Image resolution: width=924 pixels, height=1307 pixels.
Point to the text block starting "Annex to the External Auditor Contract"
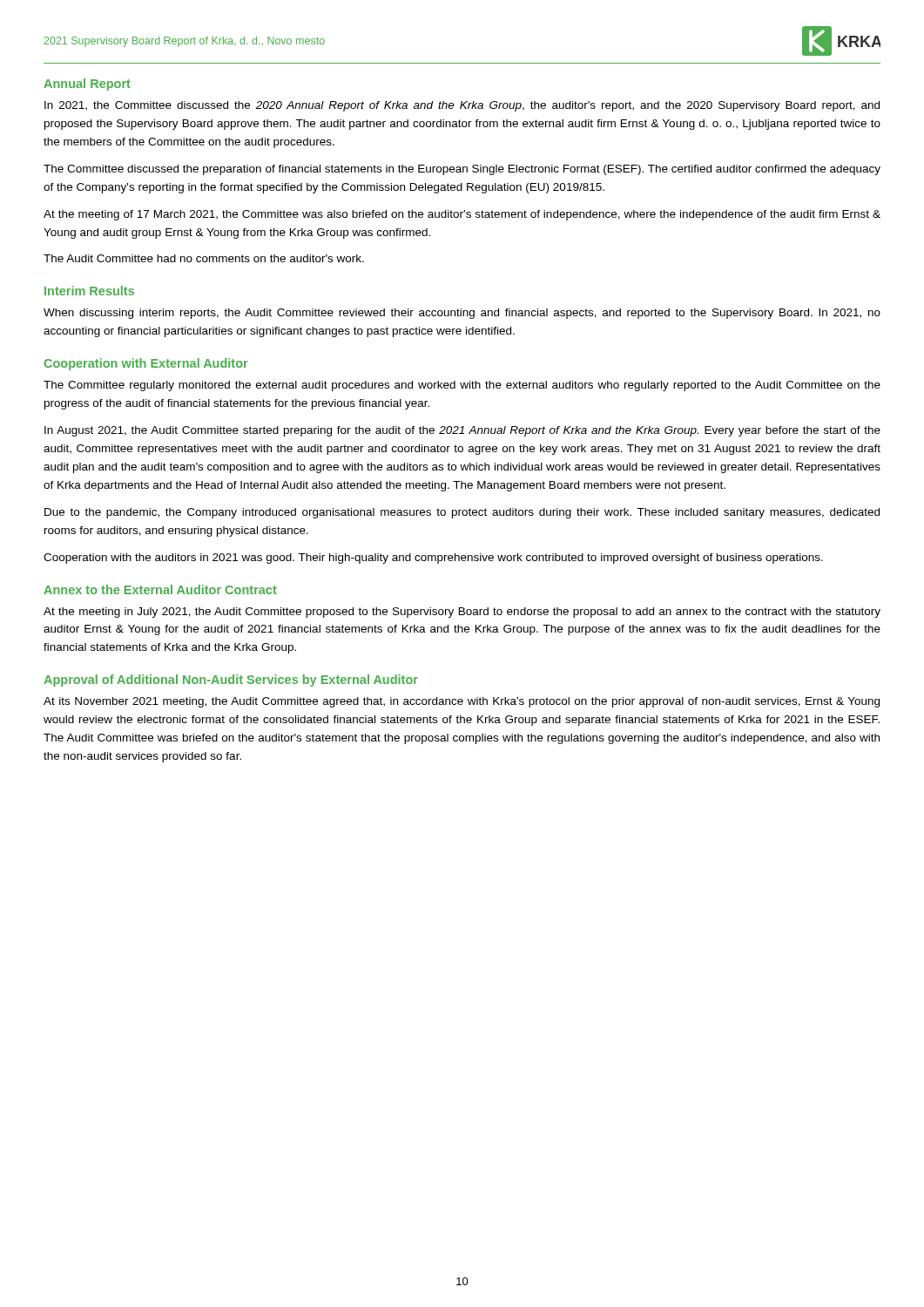(160, 589)
